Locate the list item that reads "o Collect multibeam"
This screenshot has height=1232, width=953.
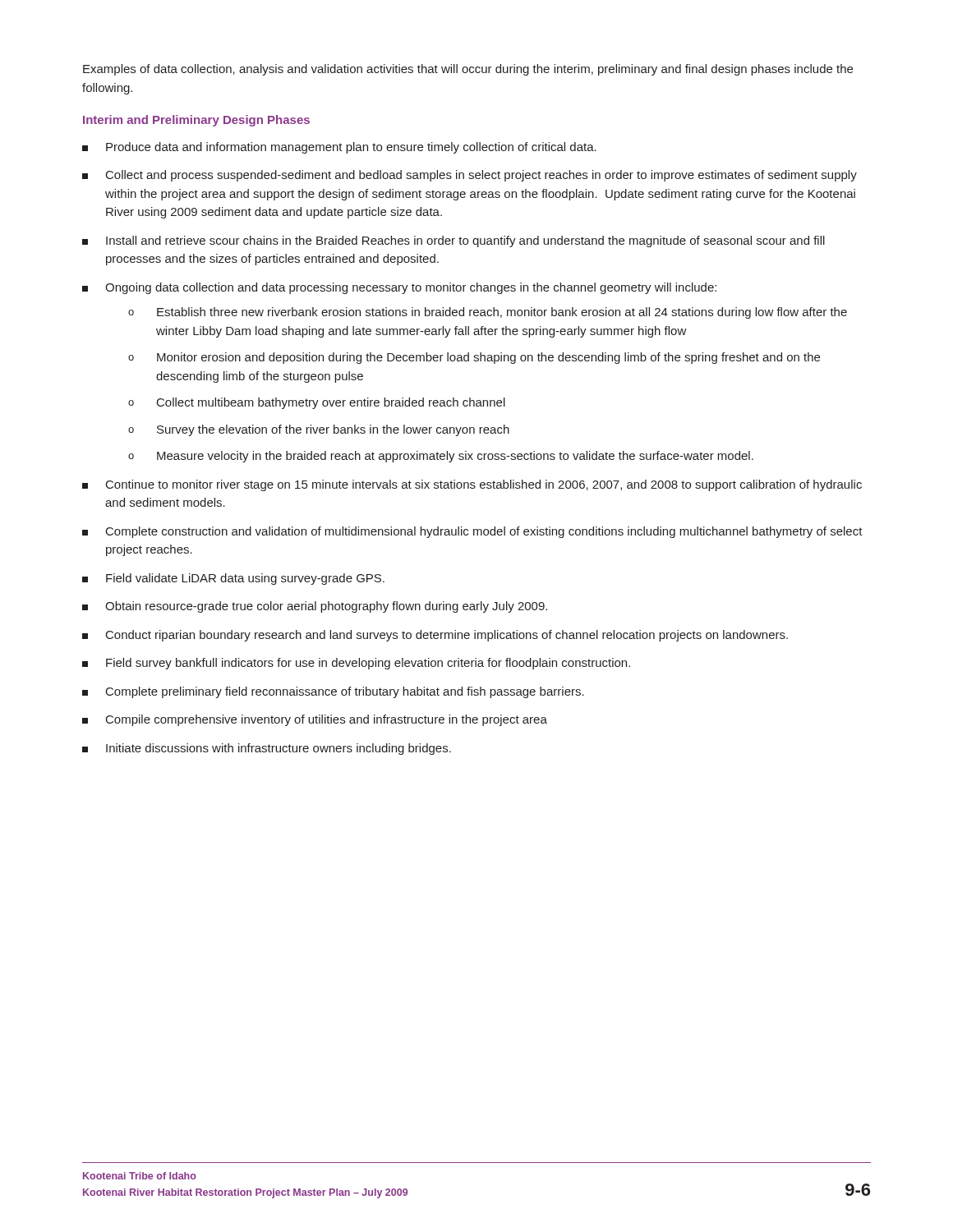pos(500,403)
